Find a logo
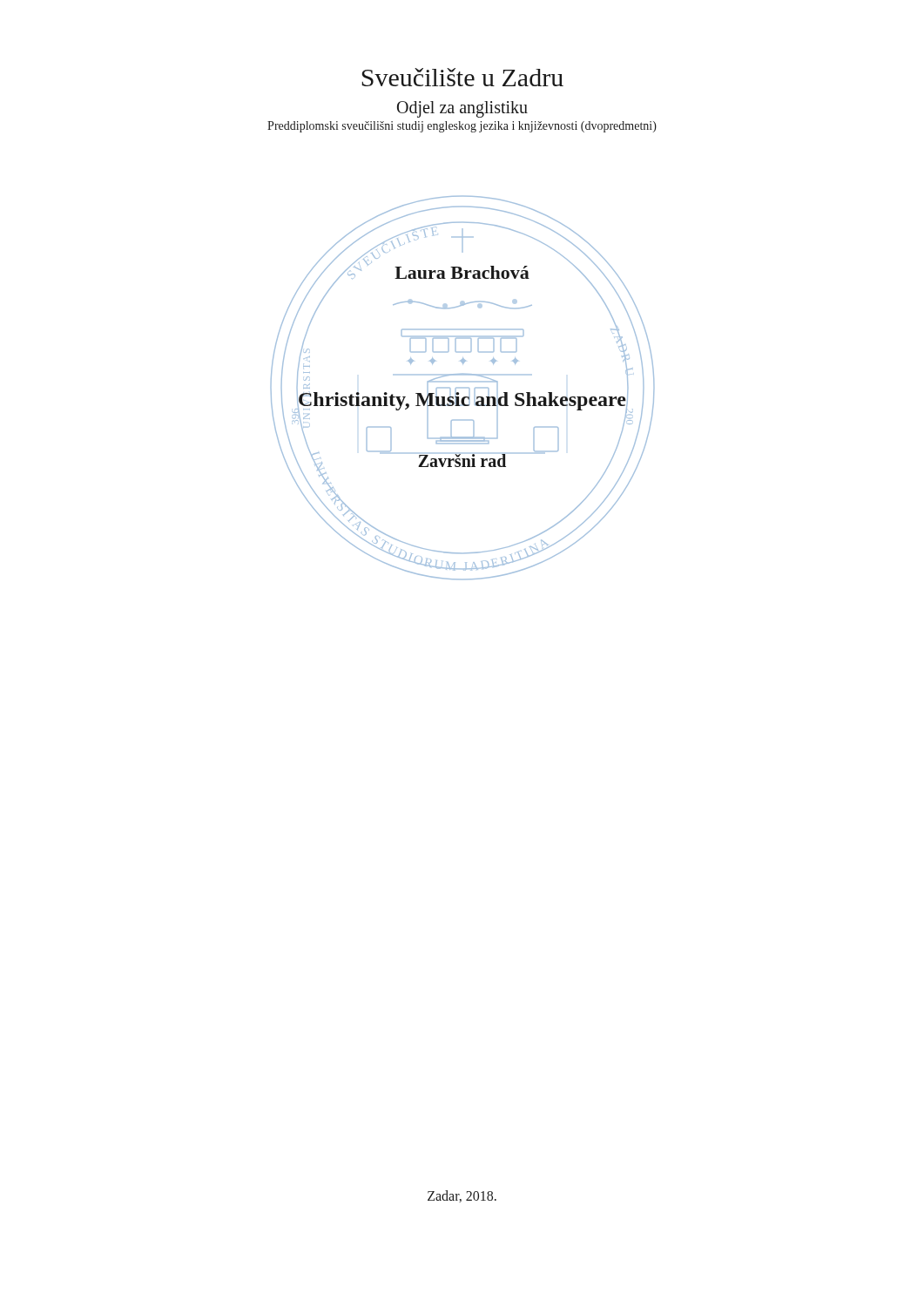Viewport: 924px width, 1307px height. click(x=462, y=388)
